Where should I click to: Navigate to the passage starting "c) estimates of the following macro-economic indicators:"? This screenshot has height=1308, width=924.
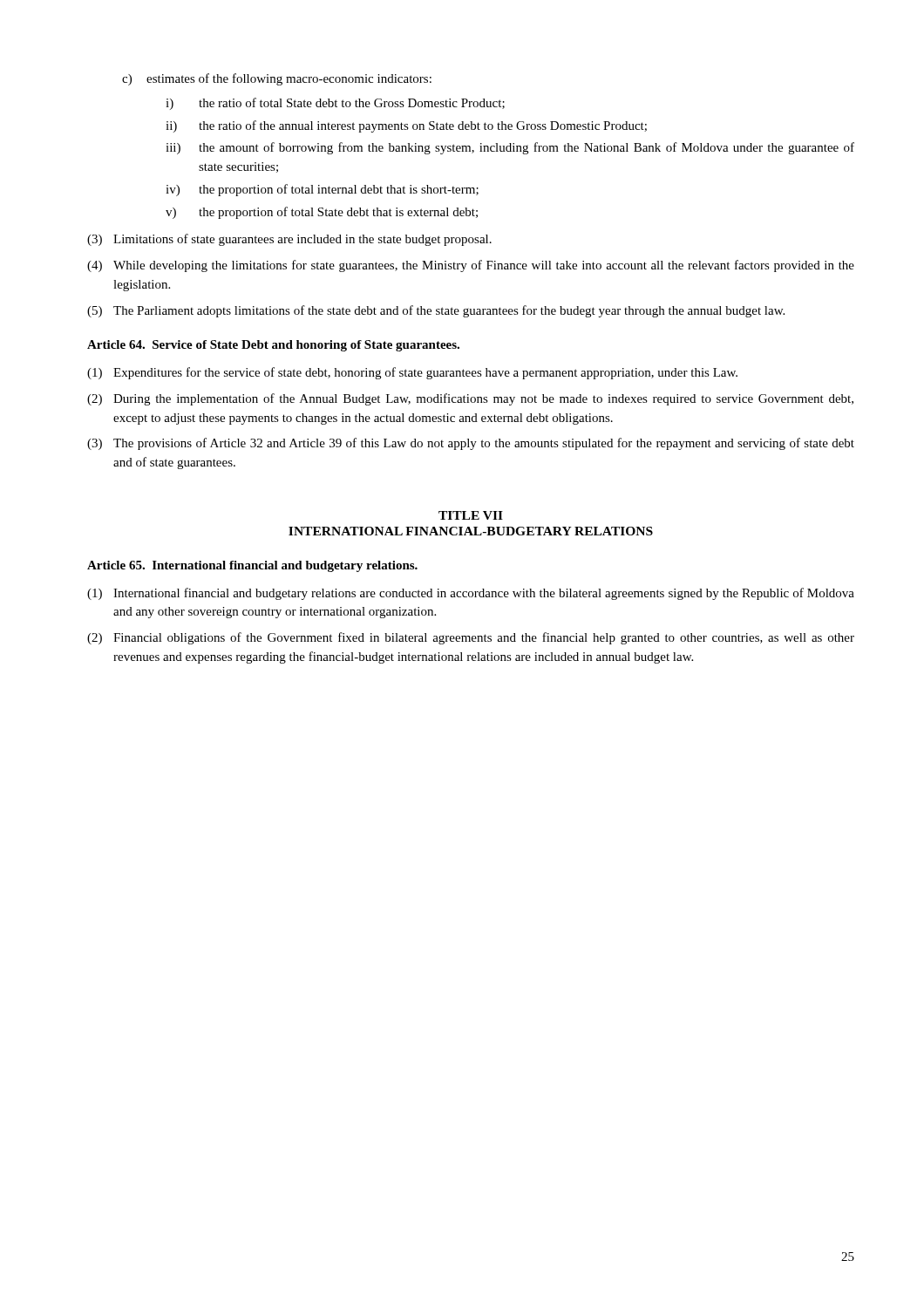coord(277,79)
